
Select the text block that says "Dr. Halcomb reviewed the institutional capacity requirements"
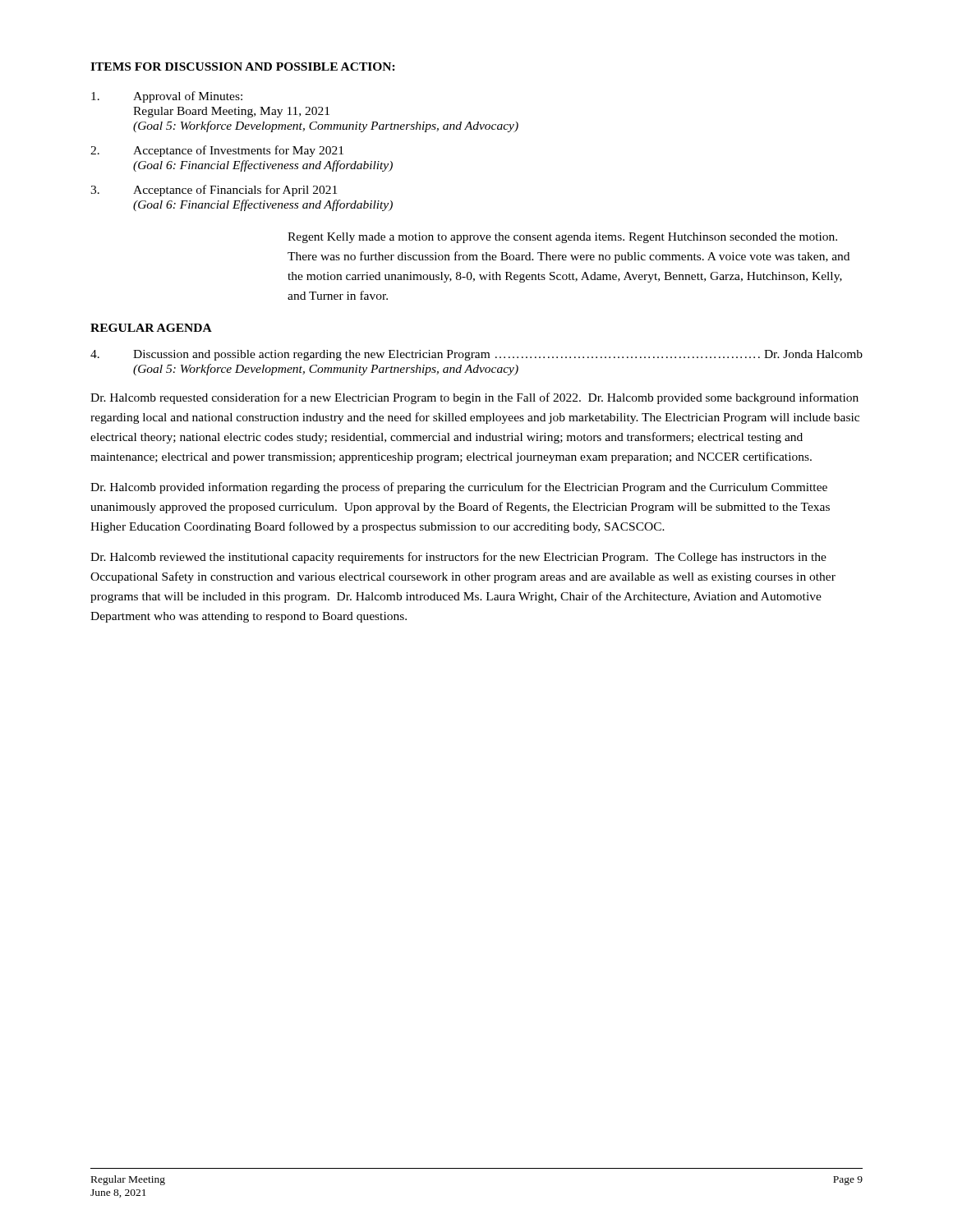click(x=463, y=586)
